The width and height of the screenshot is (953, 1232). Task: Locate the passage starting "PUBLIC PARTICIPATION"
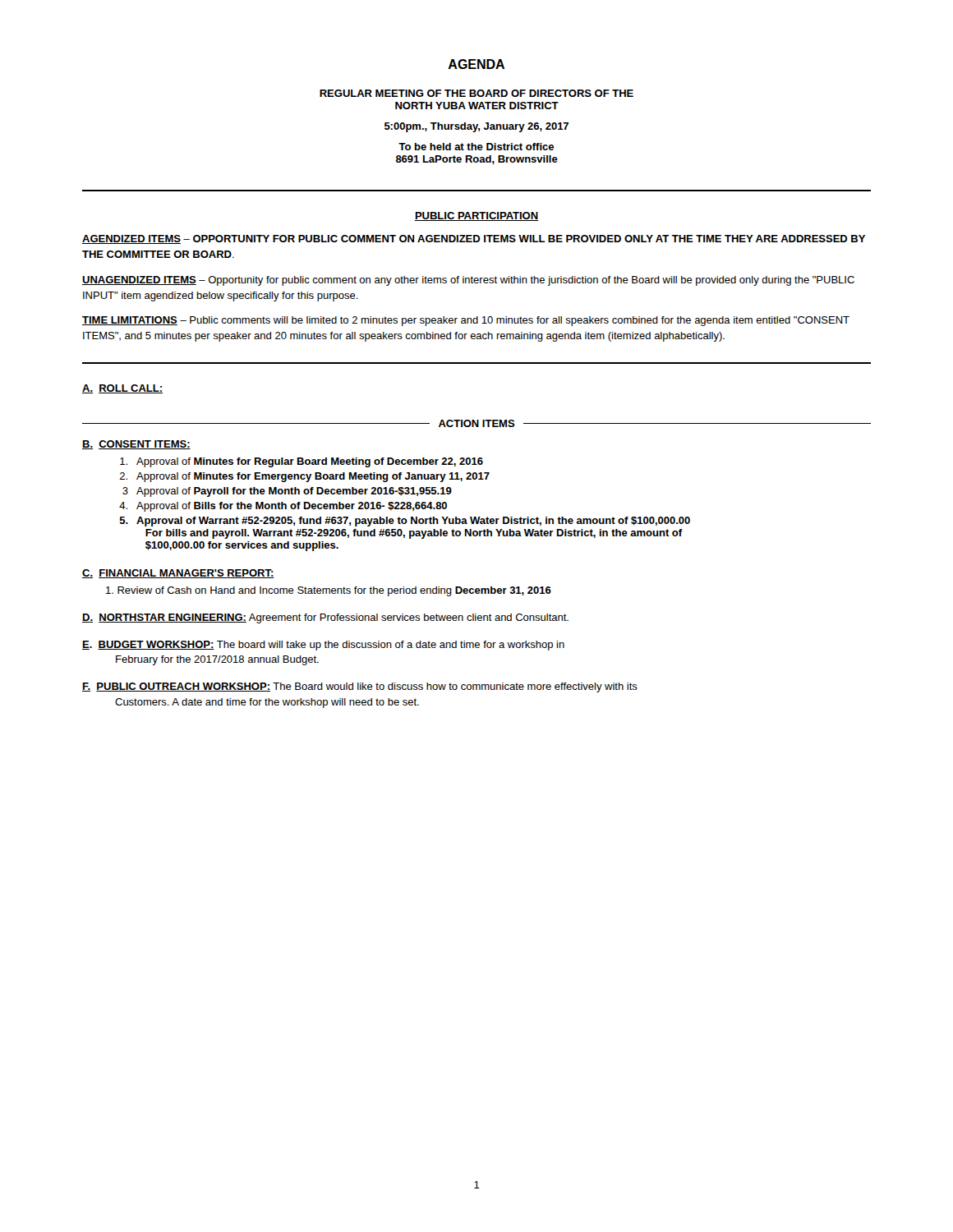pos(476,216)
